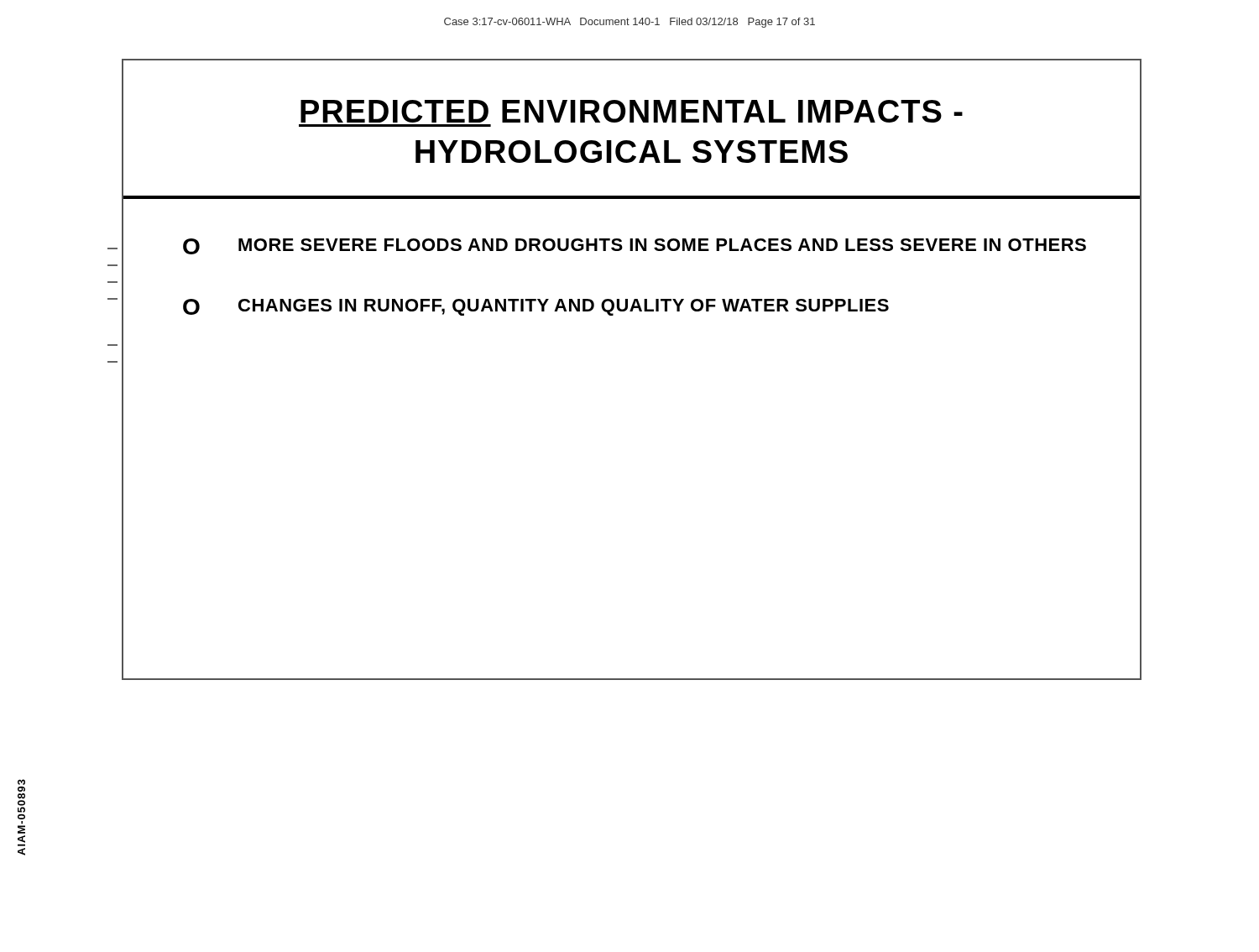The width and height of the screenshot is (1259, 952).
Task: Select the title that reads "PREDICTED ENVIRONMENTAL IMPACTS -"
Action: click(632, 132)
